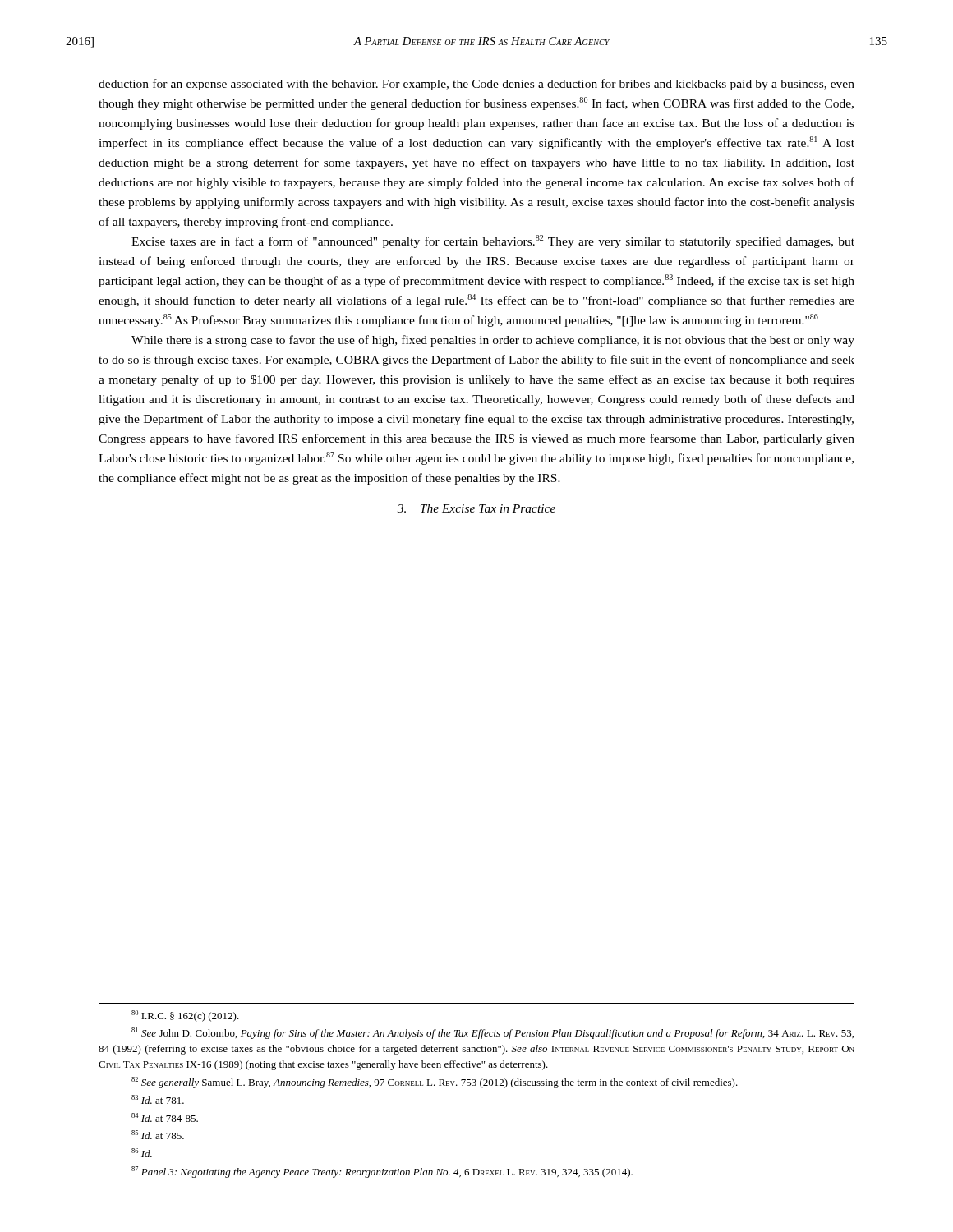The image size is (953, 1232).
Task: Select the text block containing "deduction for an"
Action: [476, 153]
